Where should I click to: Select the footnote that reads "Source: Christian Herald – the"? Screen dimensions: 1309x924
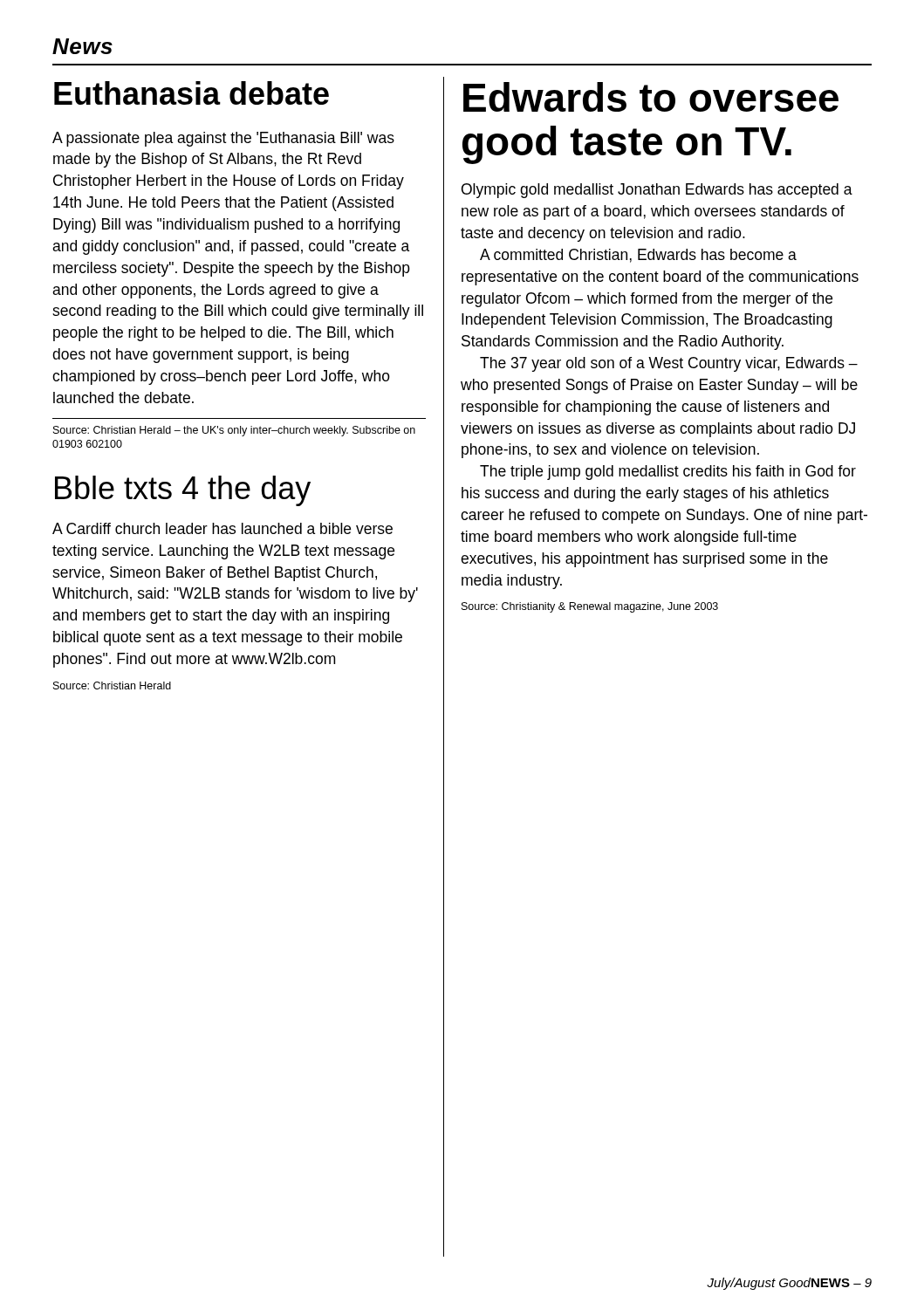tap(234, 437)
